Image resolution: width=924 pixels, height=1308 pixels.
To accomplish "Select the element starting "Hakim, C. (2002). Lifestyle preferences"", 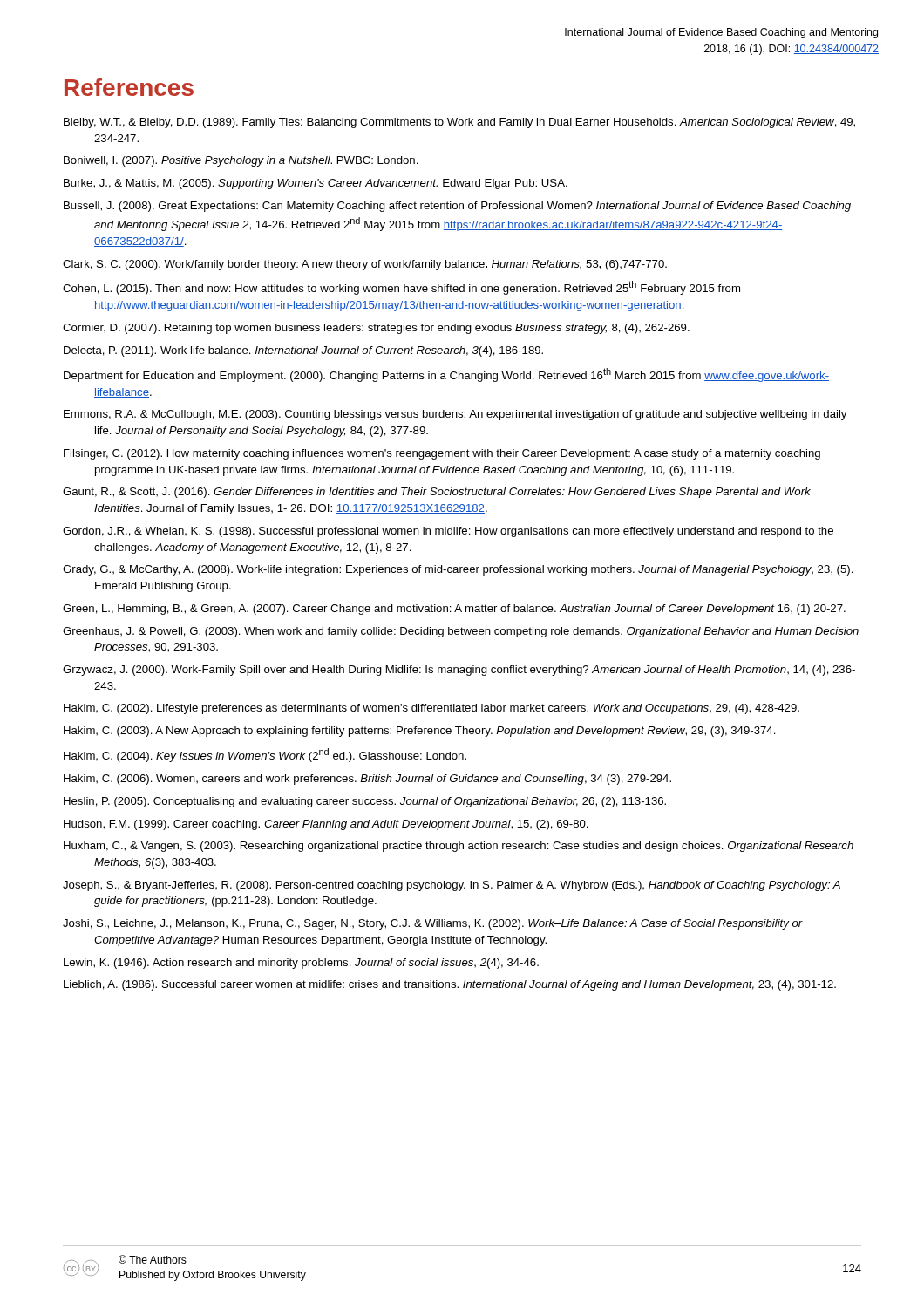I will click(431, 708).
